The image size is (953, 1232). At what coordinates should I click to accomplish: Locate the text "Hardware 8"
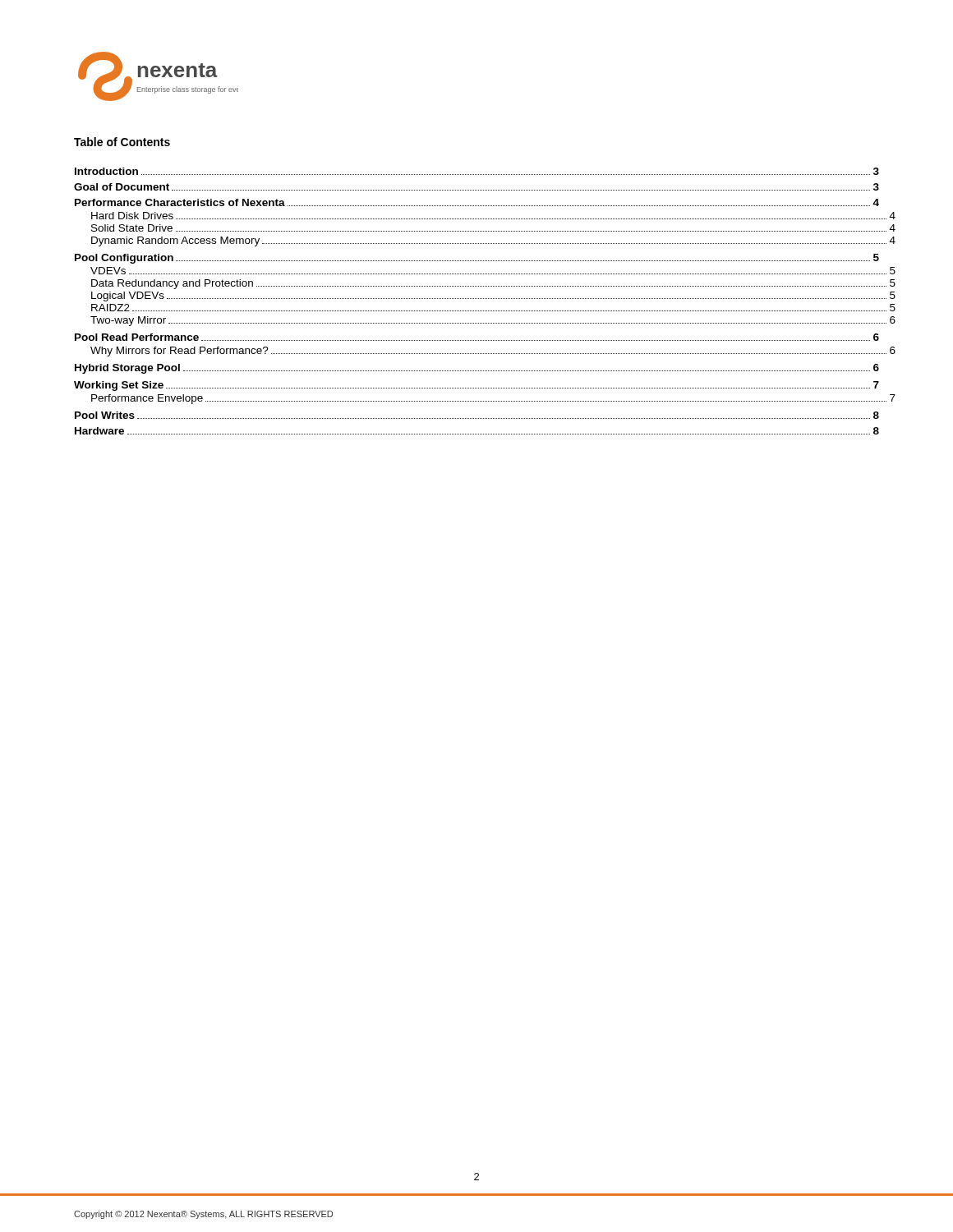476,431
